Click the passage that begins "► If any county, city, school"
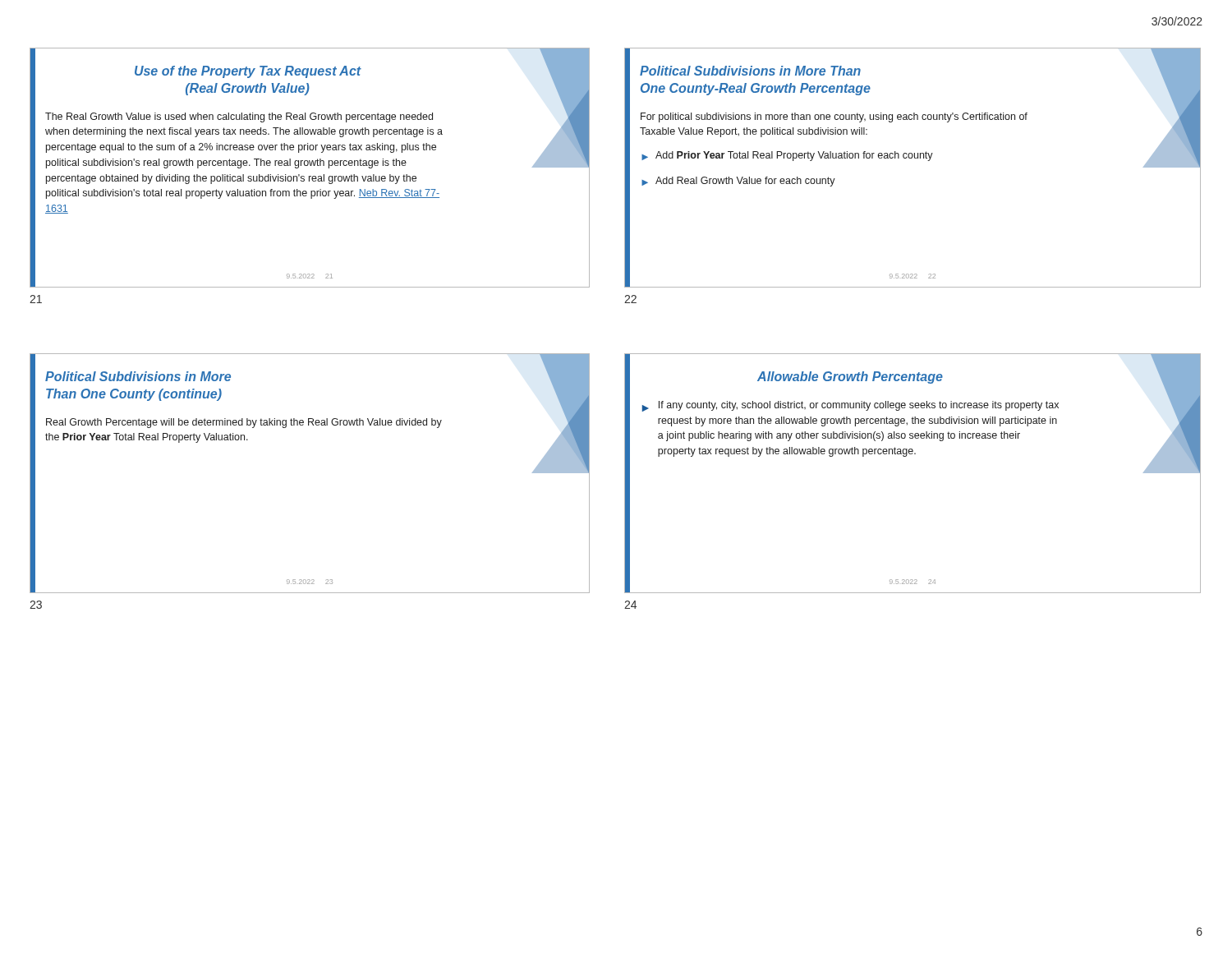The width and height of the screenshot is (1232, 953). pyautogui.click(x=850, y=428)
